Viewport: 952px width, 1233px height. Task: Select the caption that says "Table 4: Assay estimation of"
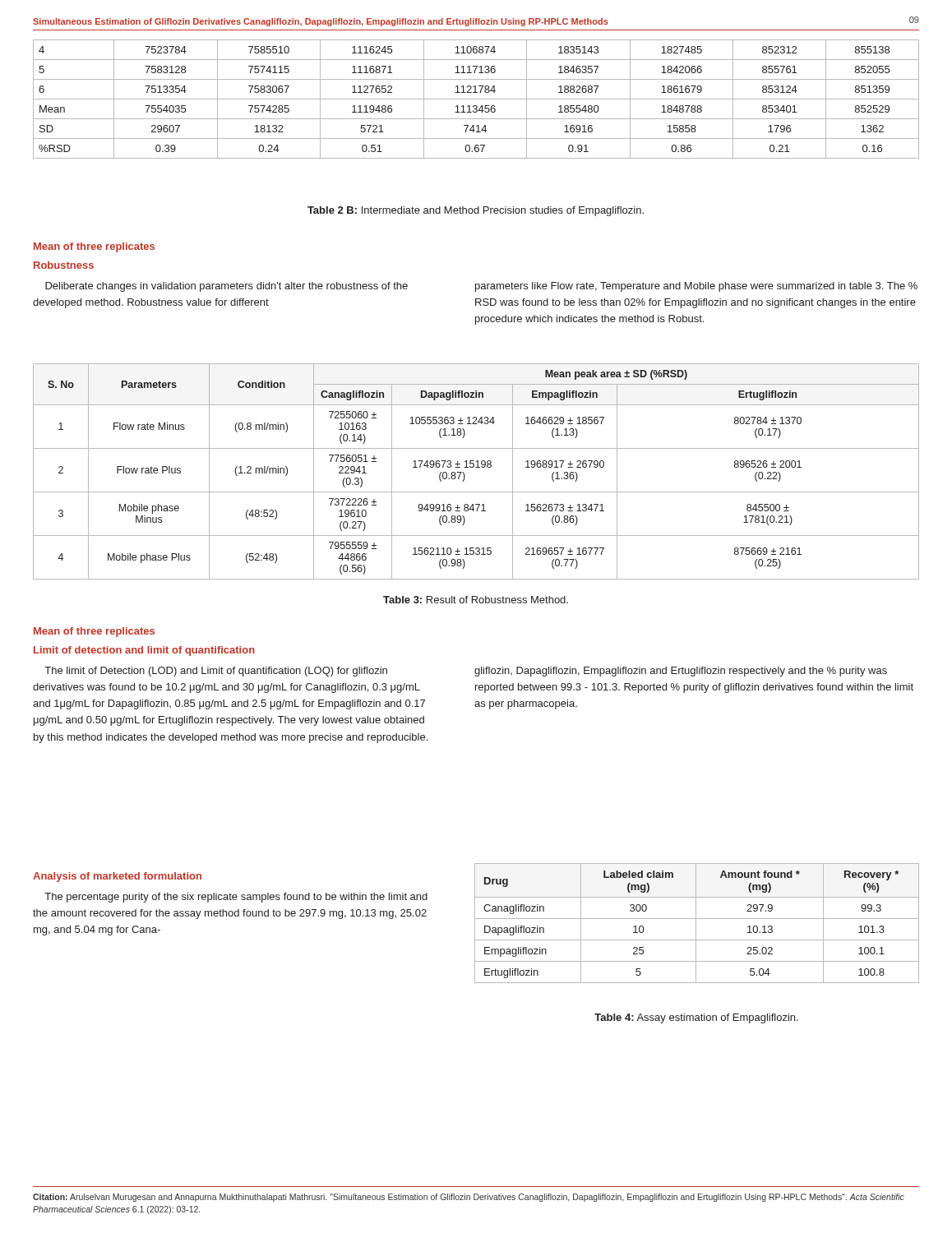pos(697,1017)
